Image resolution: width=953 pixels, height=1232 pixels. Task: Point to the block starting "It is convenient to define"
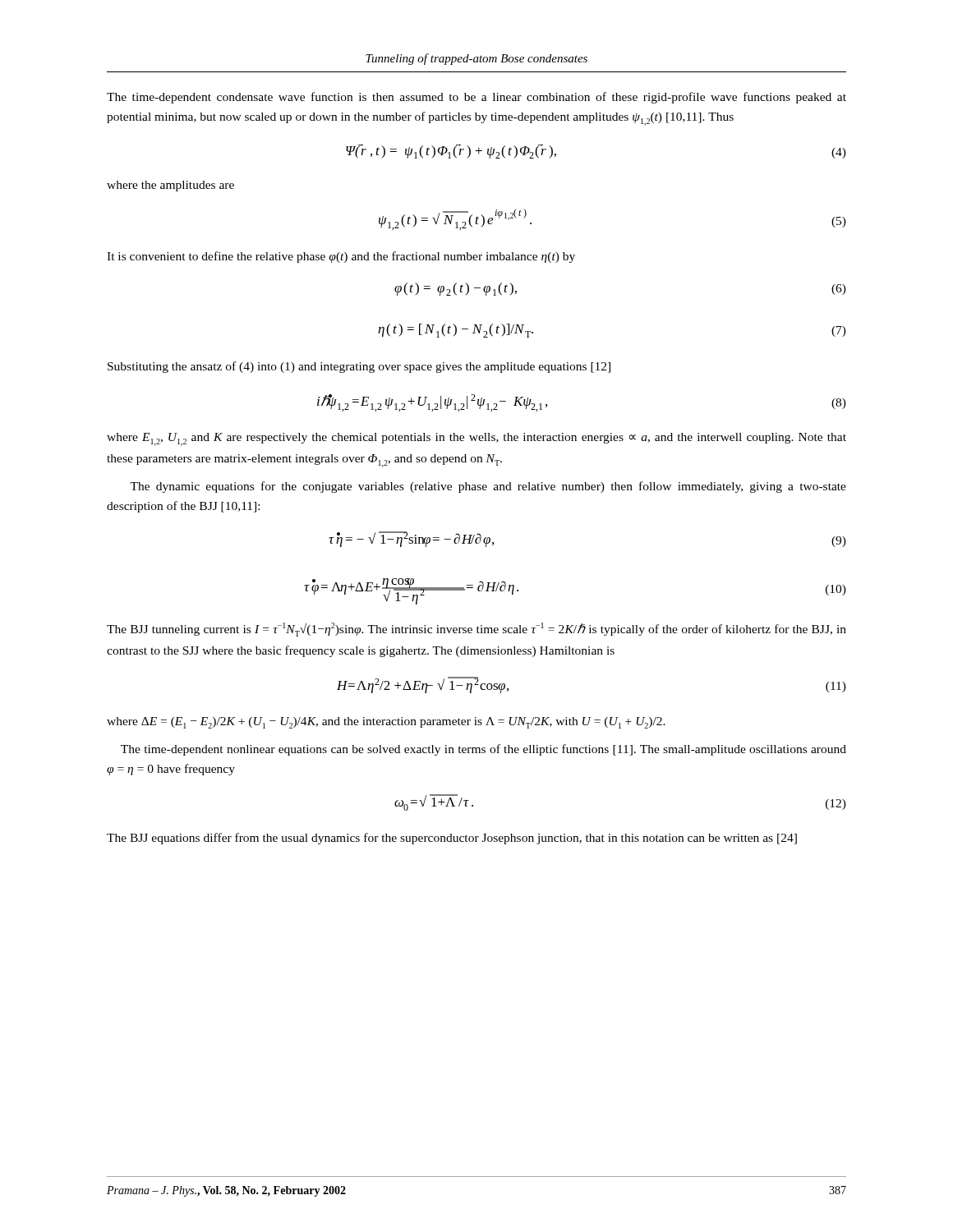click(x=341, y=256)
